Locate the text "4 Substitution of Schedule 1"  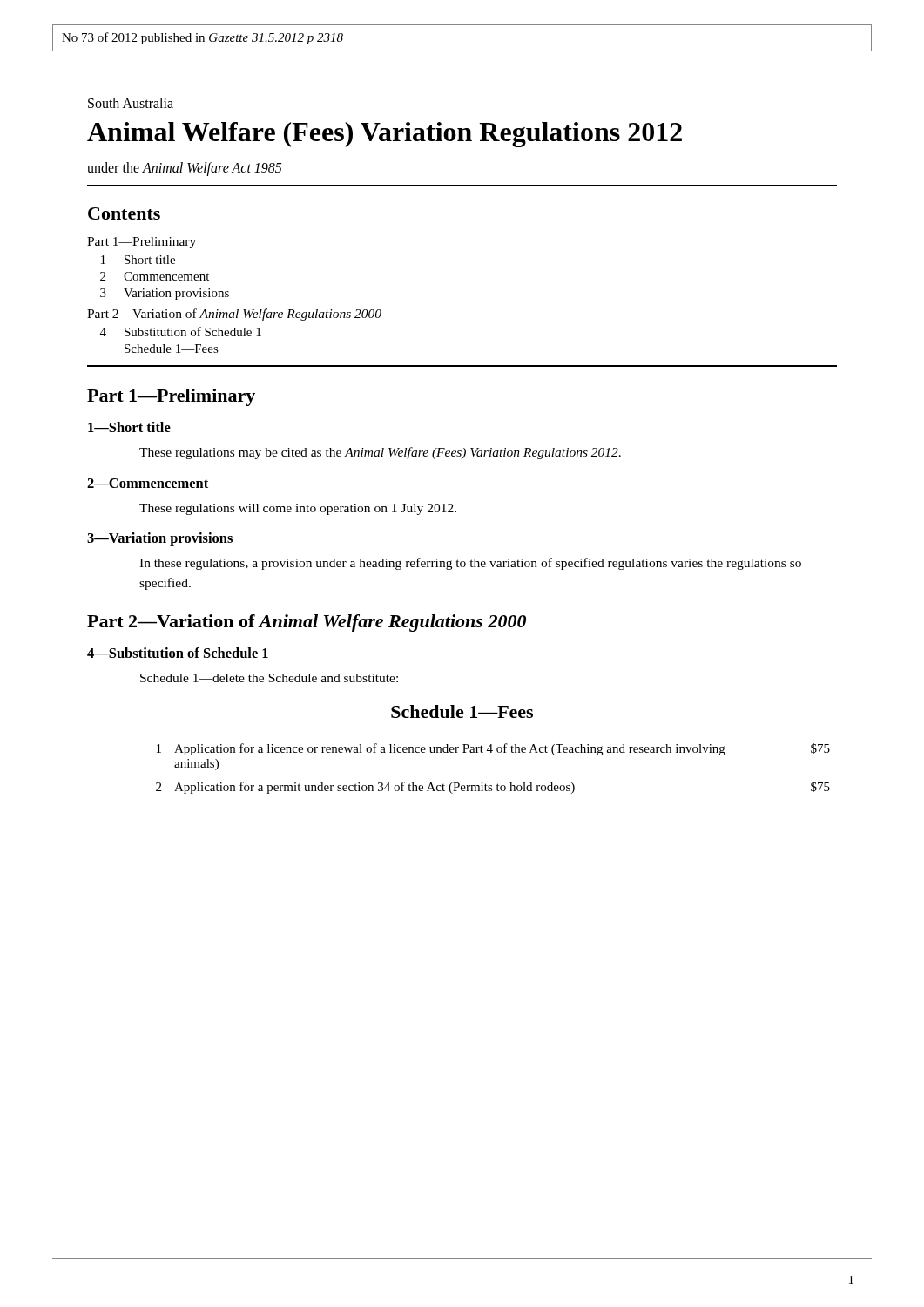[181, 332]
